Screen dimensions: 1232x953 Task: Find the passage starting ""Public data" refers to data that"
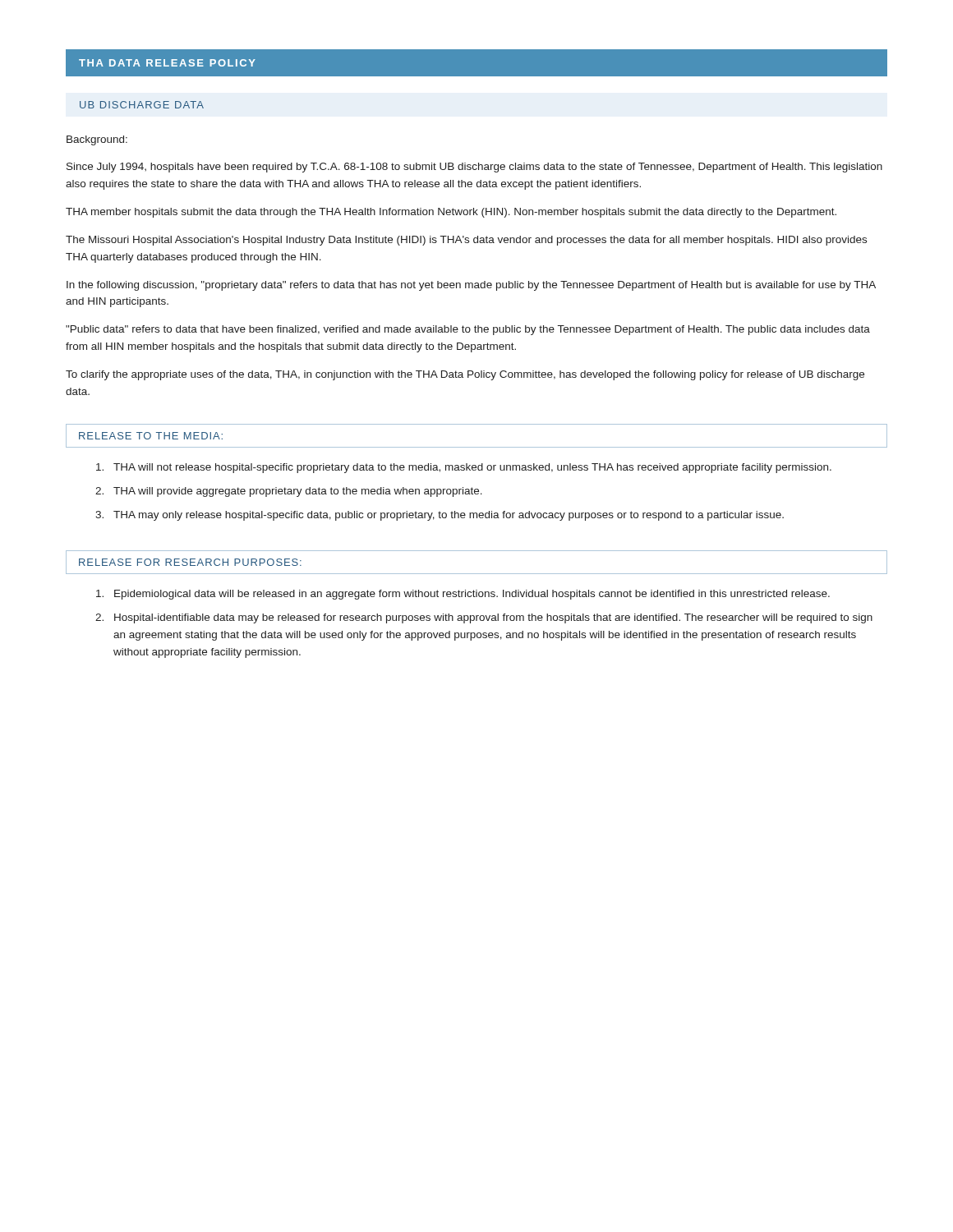pyautogui.click(x=468, y=338)
